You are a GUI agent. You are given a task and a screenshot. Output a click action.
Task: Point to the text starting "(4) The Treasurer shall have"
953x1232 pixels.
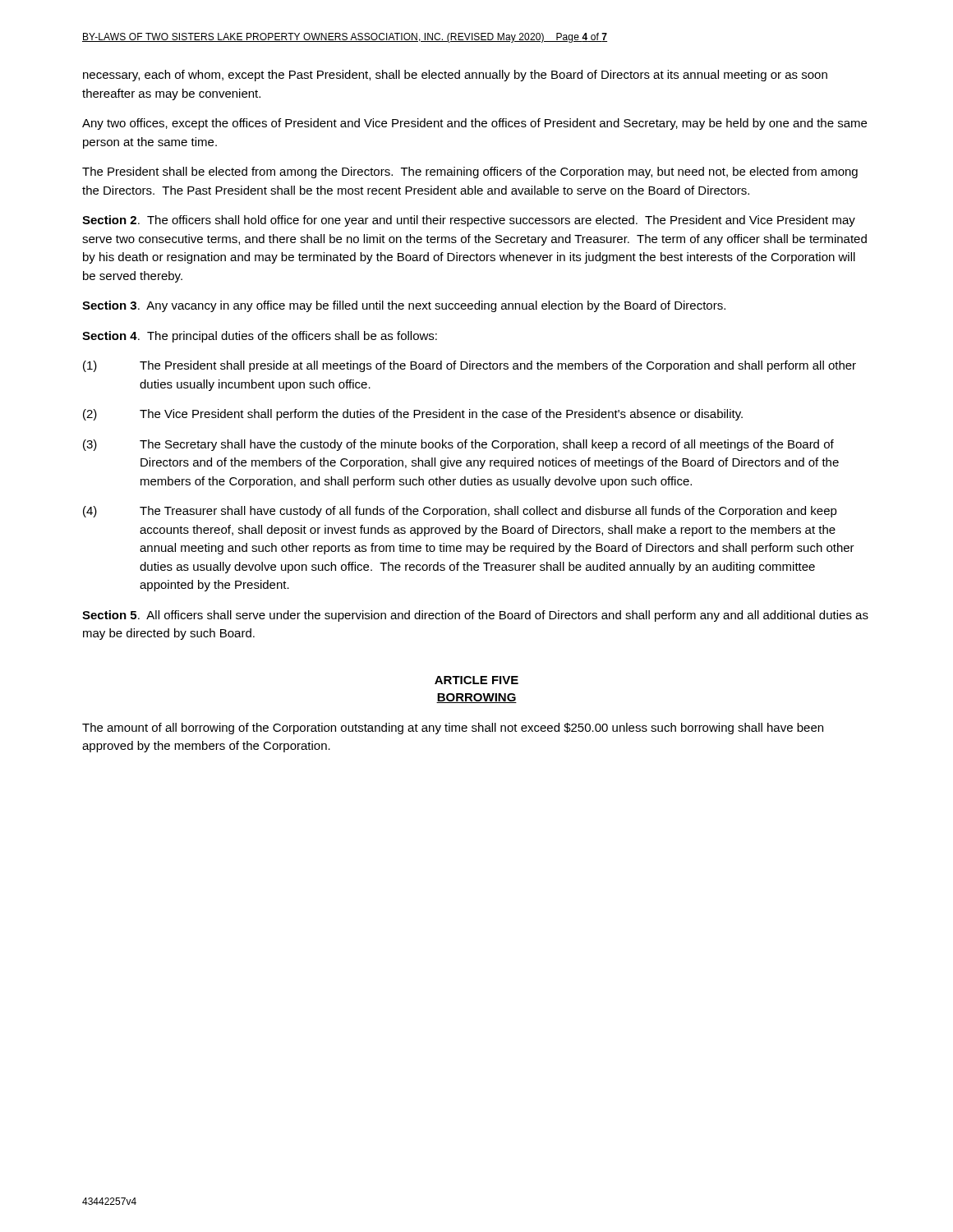point(476,548)
